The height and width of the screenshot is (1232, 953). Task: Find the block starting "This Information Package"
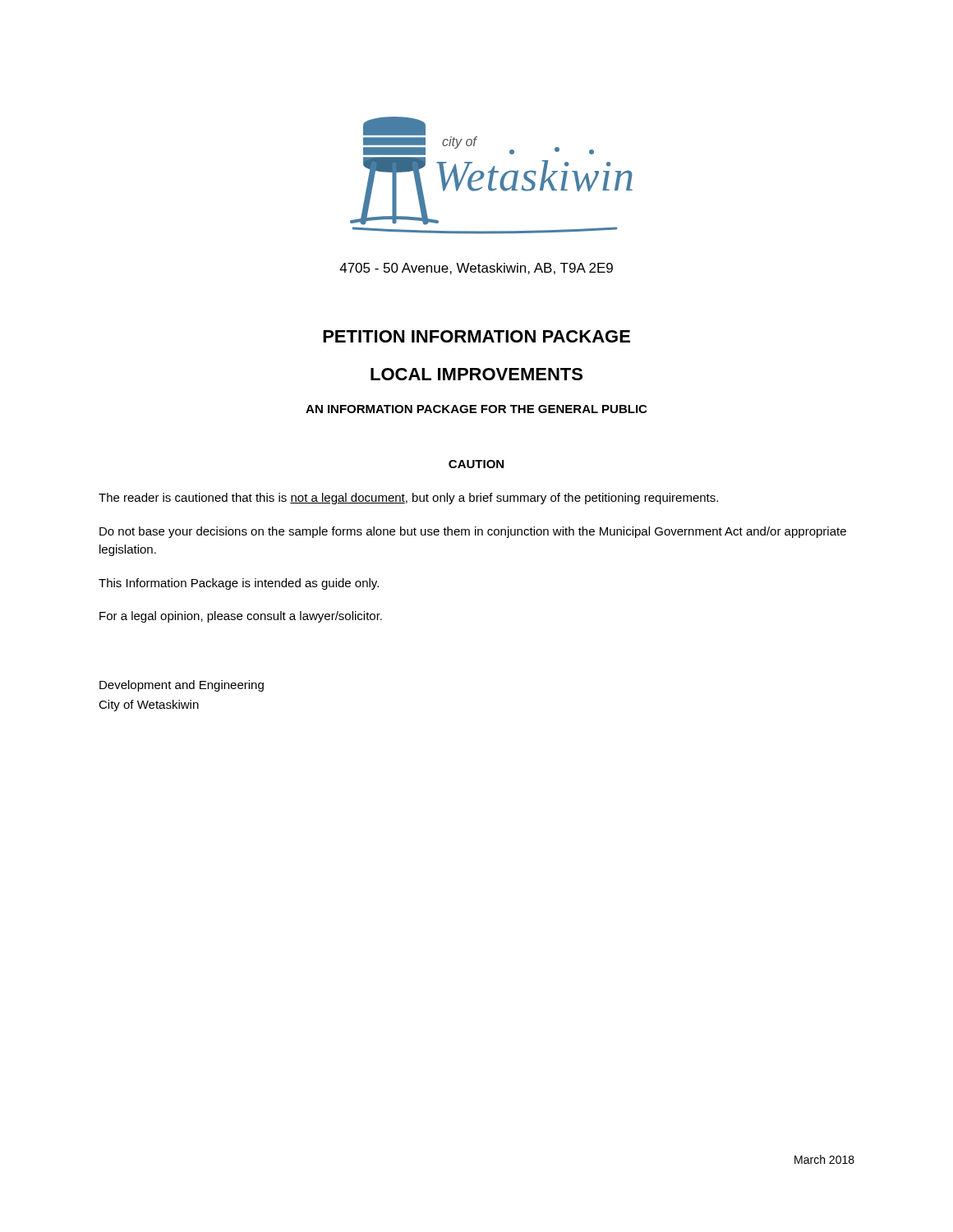(239, 582)
